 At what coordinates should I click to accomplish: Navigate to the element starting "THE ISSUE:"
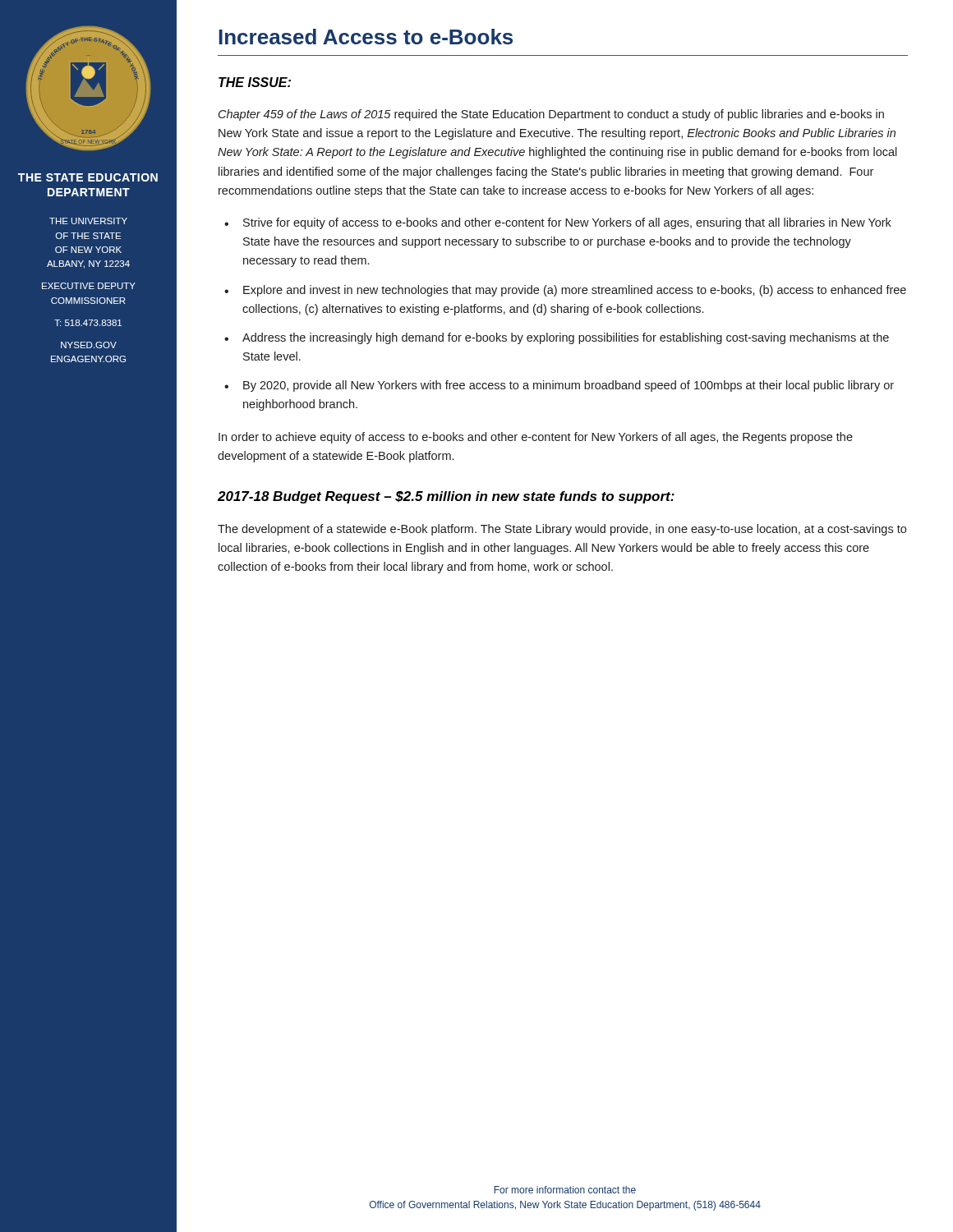click(x=255, y=83)
